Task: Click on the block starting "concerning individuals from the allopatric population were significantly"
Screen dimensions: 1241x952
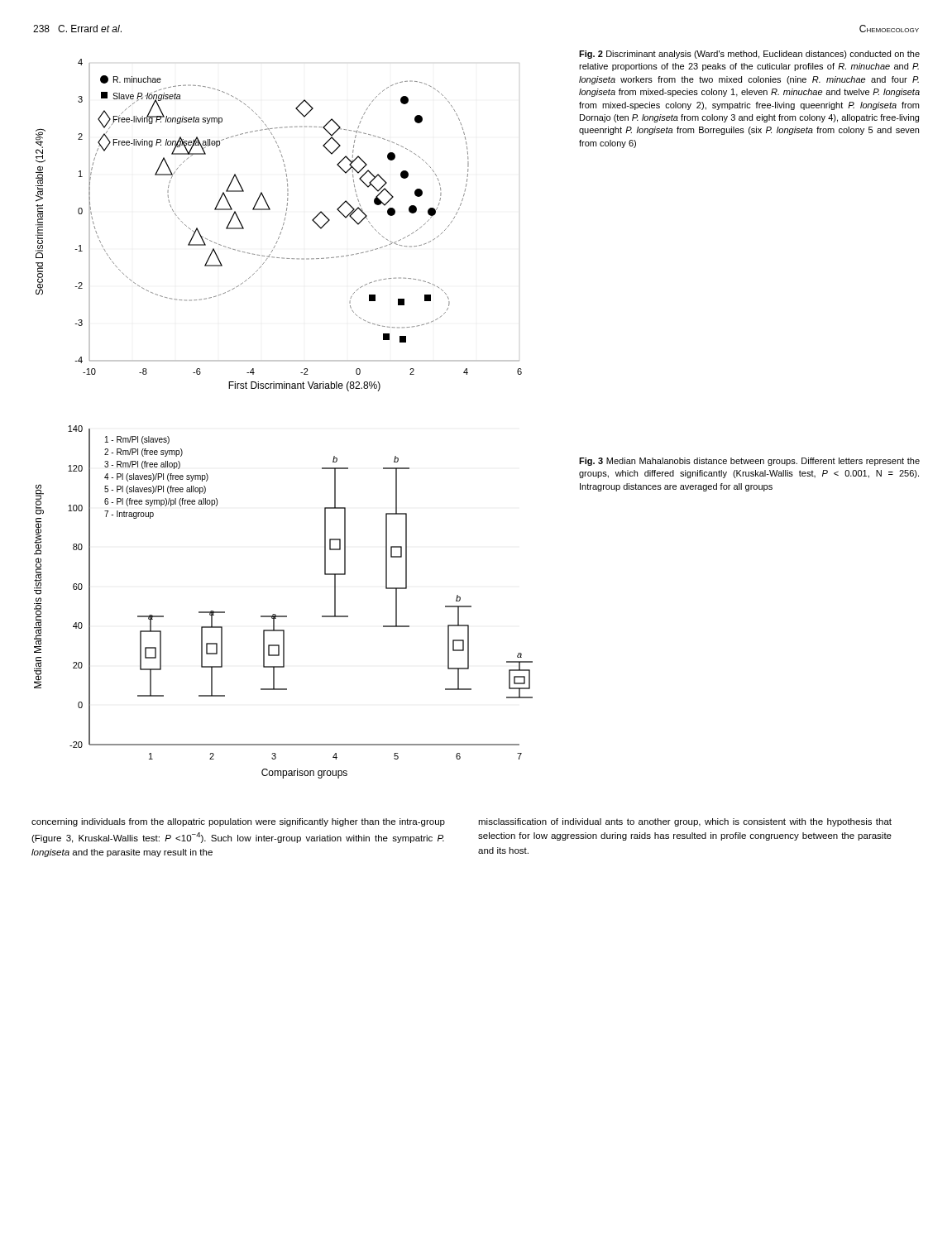Action: tap(238, 837)
